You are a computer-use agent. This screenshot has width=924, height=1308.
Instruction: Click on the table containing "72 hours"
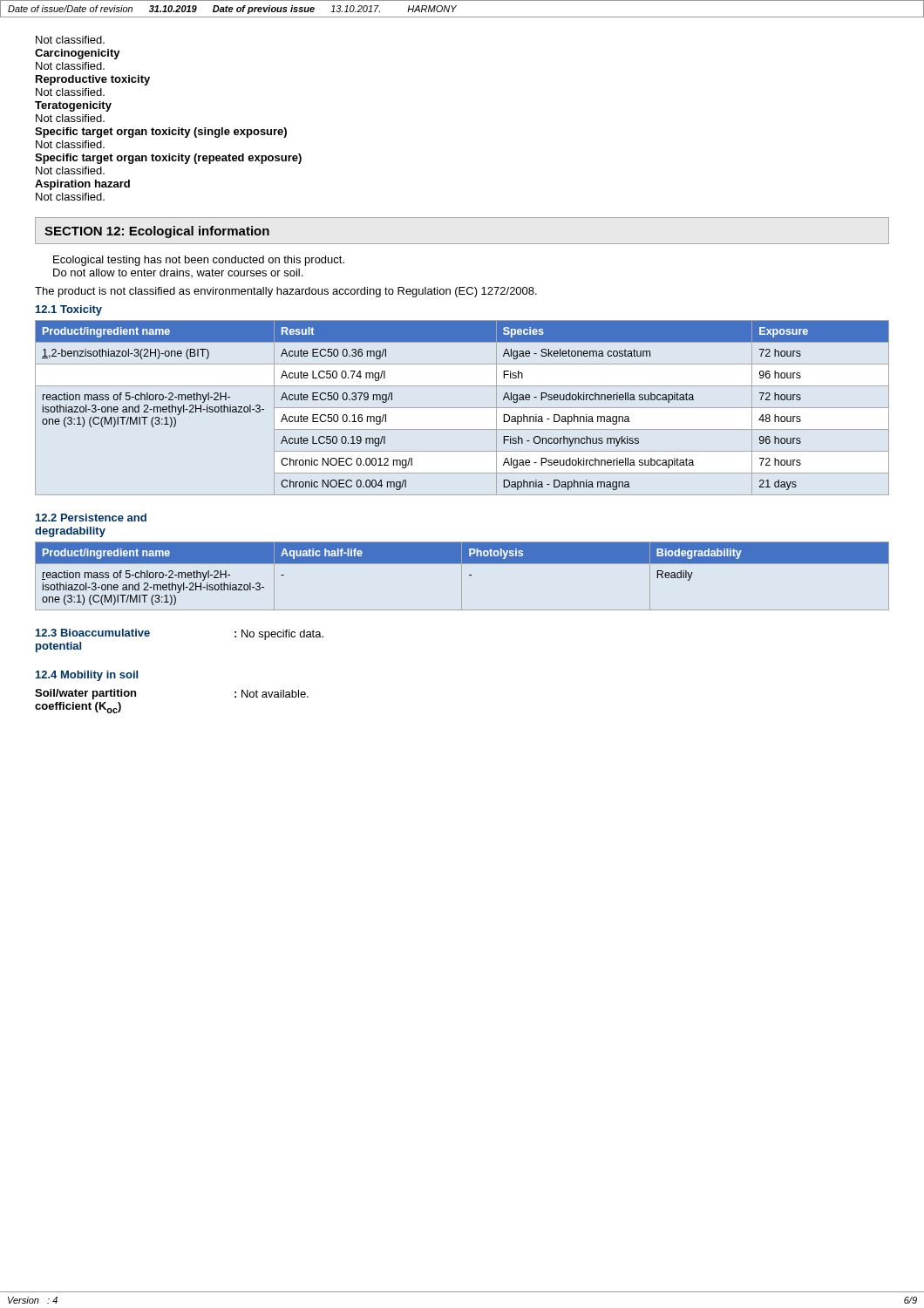click(462, 408)
